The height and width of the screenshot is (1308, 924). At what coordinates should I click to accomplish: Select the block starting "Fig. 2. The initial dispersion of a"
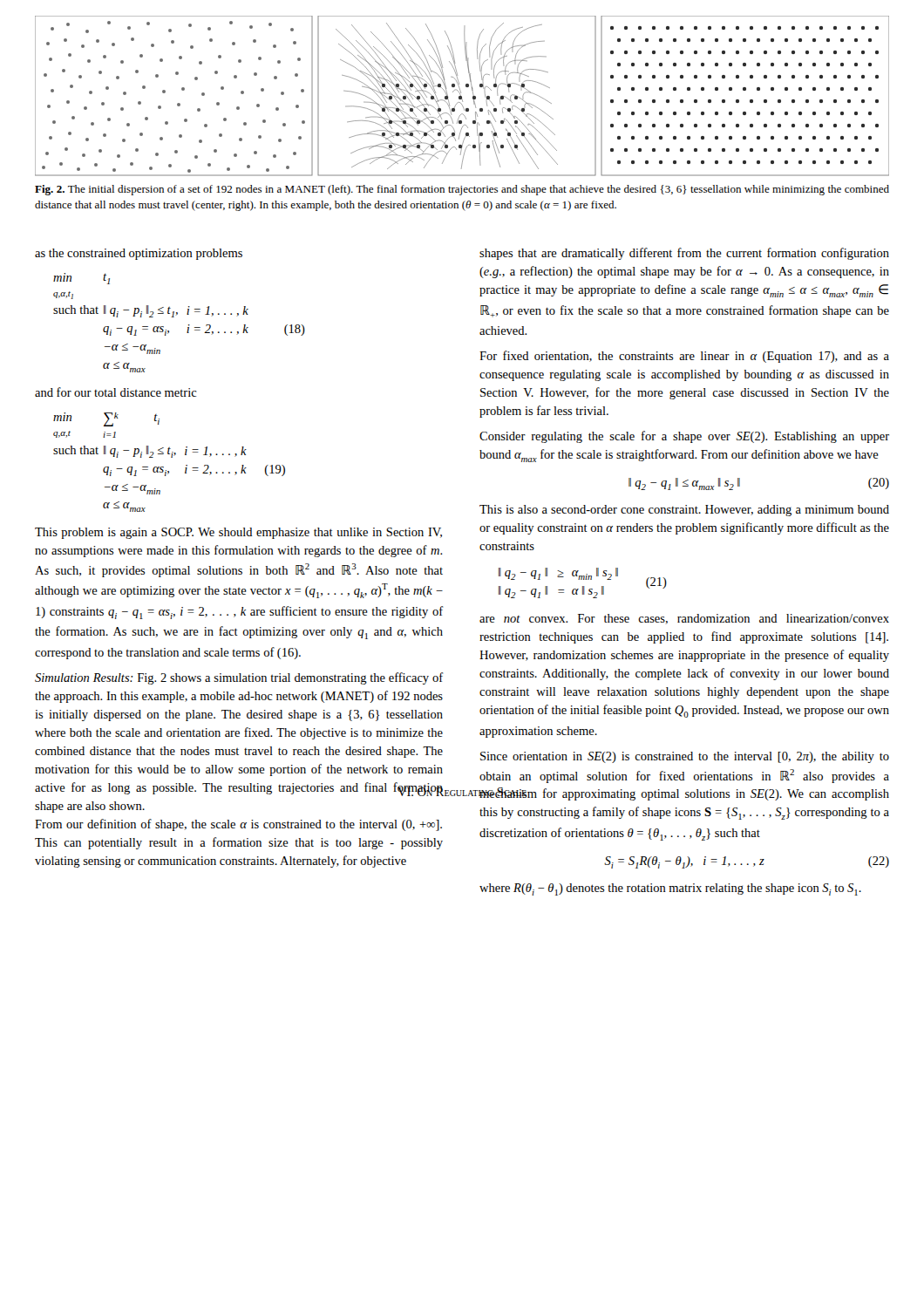point(462,197)
